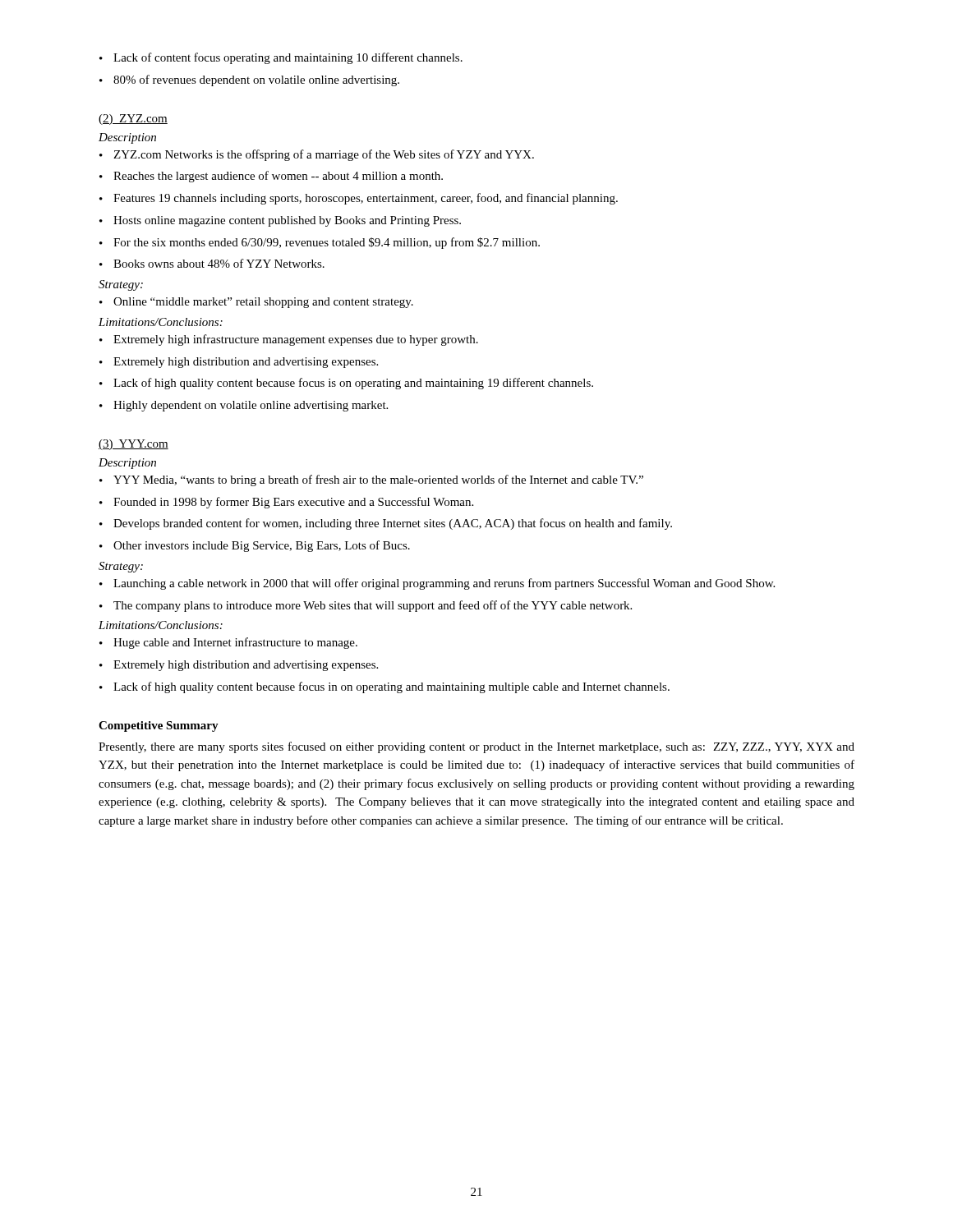Click on the block starting "• The company plans to"
The image size is (953, 1232).
(x=476, y=606)
